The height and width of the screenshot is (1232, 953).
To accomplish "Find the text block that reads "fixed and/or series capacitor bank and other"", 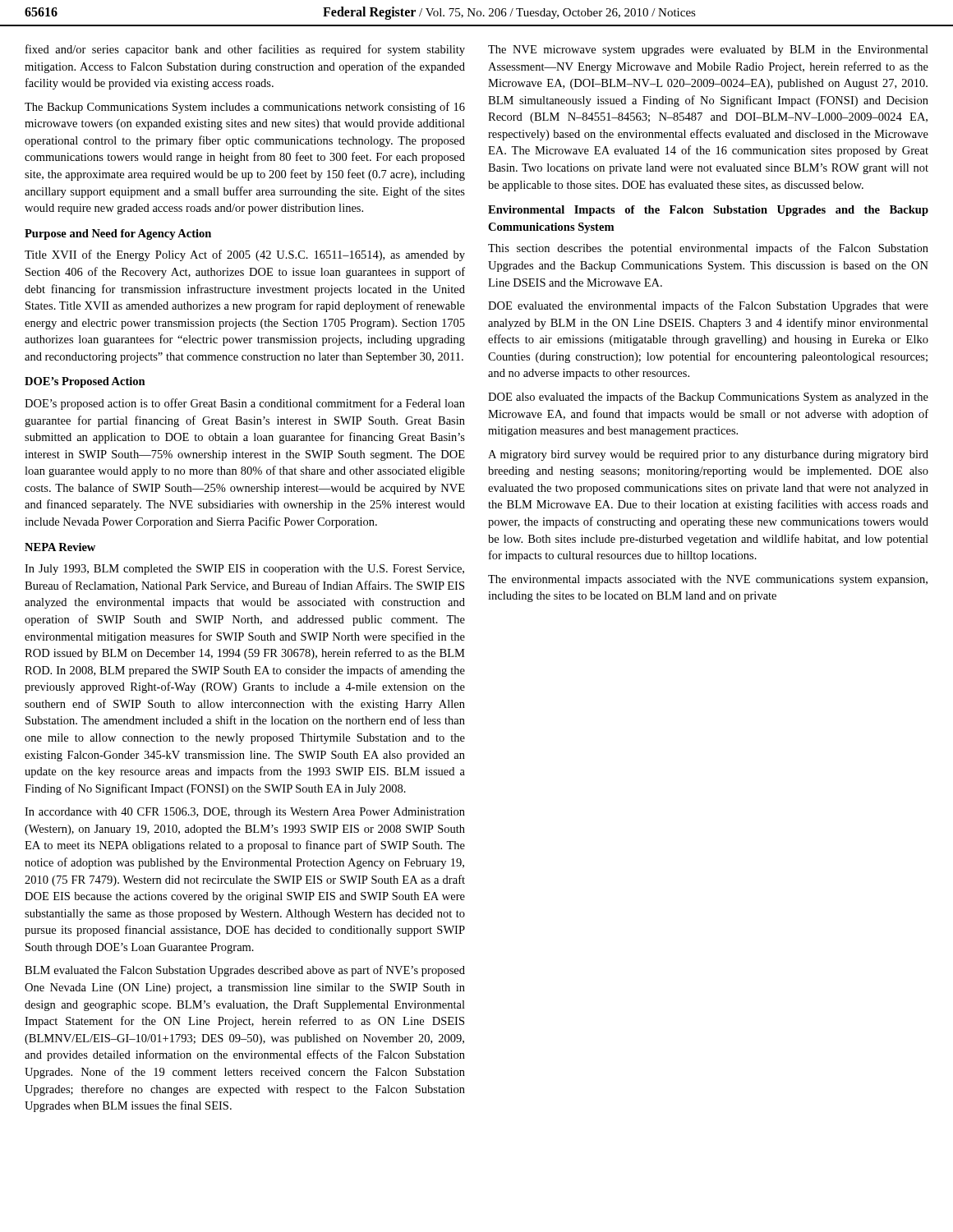I will [245, 66].
